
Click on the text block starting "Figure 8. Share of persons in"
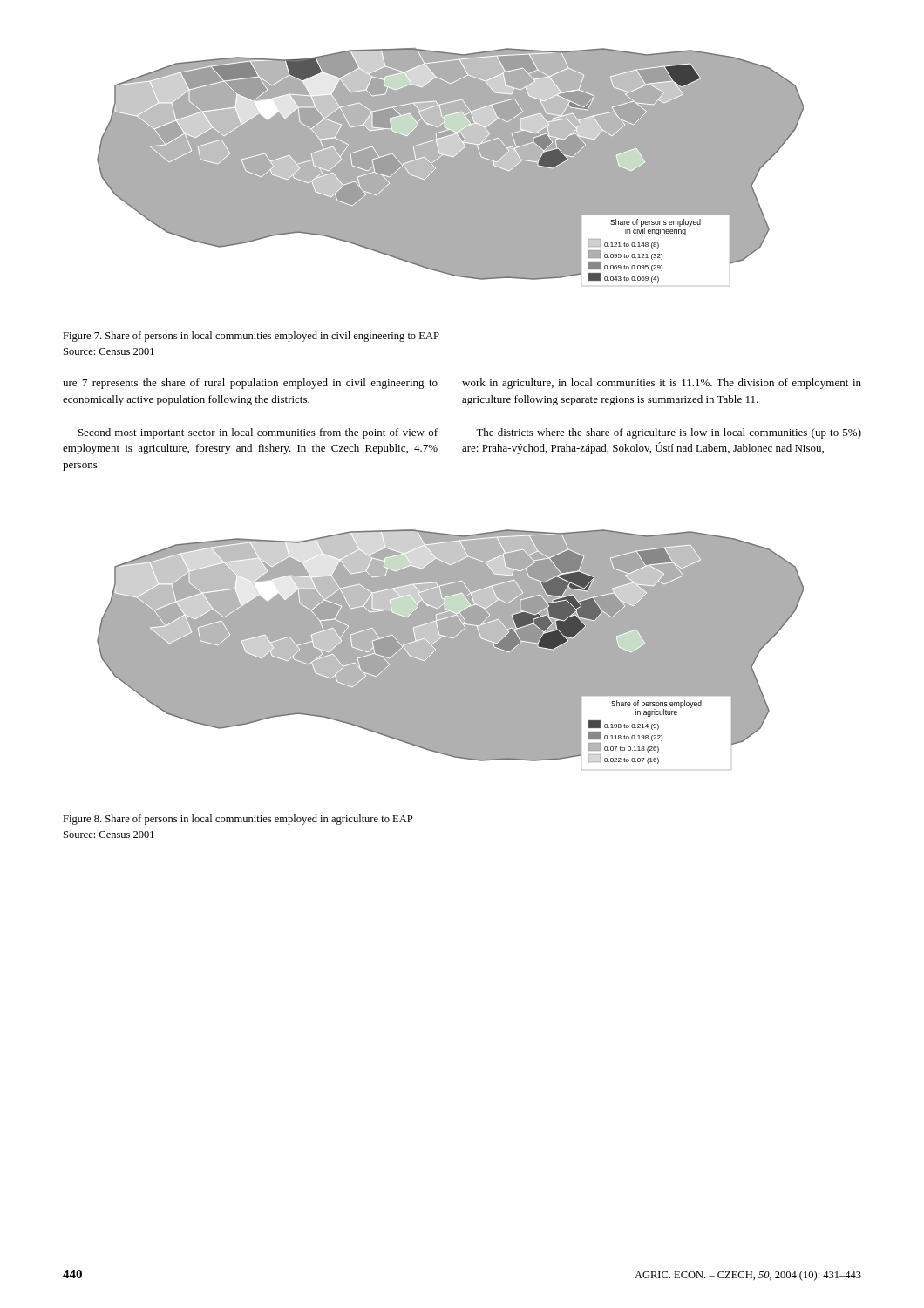click(x=238, y=819)
